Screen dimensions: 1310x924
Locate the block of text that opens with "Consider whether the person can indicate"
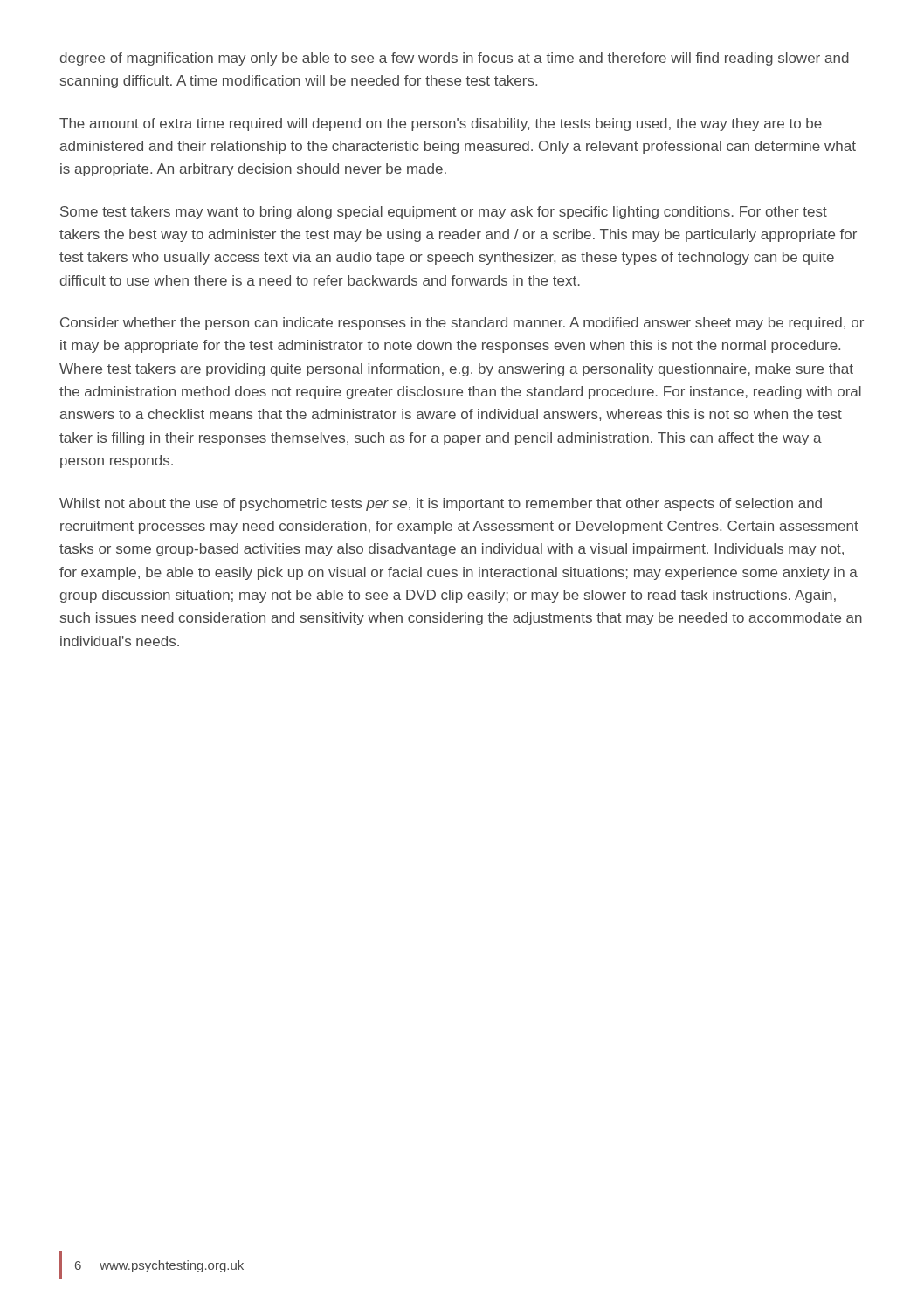coord(462,392)
